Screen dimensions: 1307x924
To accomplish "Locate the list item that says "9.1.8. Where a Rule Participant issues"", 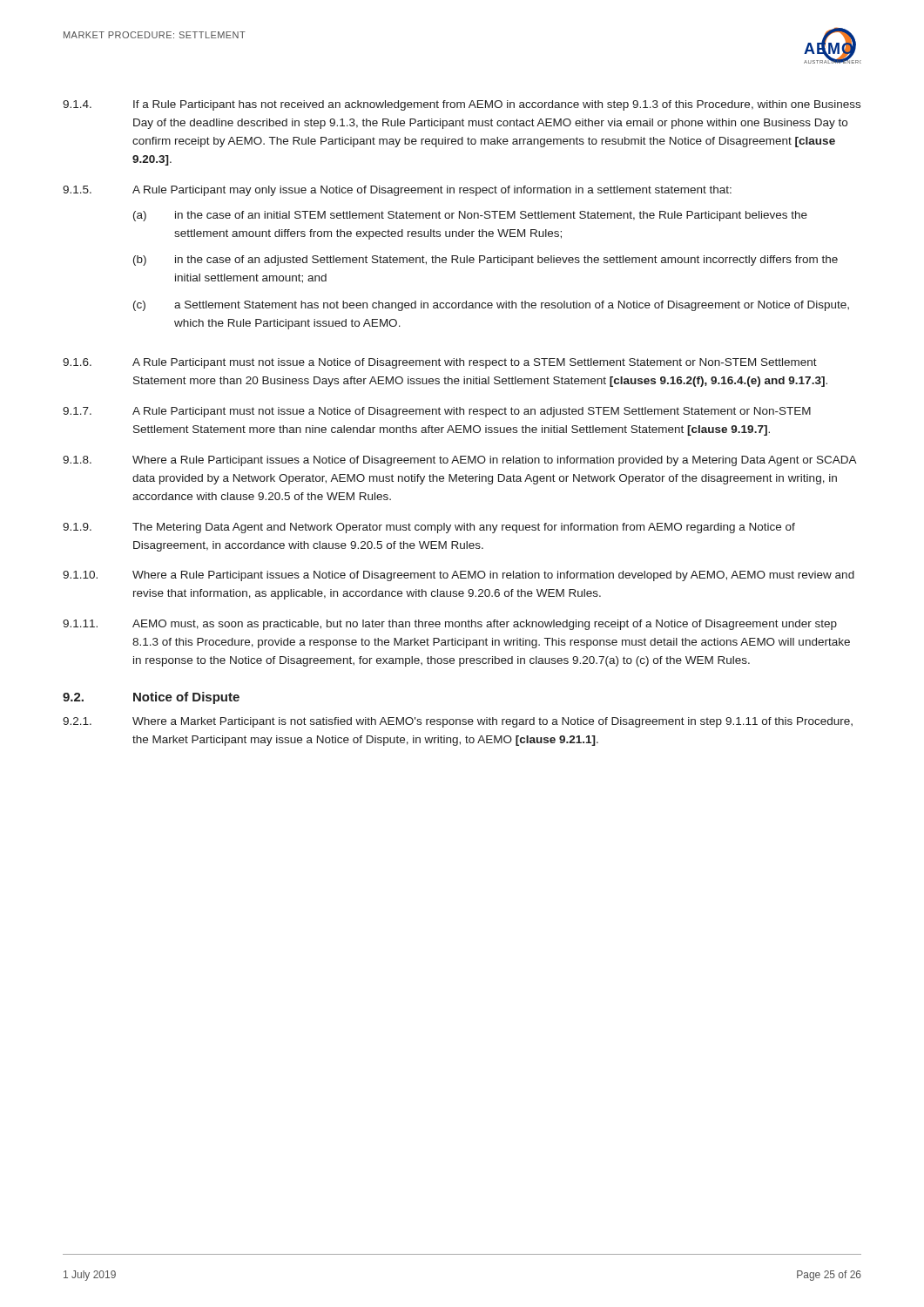I will point(462,479).
